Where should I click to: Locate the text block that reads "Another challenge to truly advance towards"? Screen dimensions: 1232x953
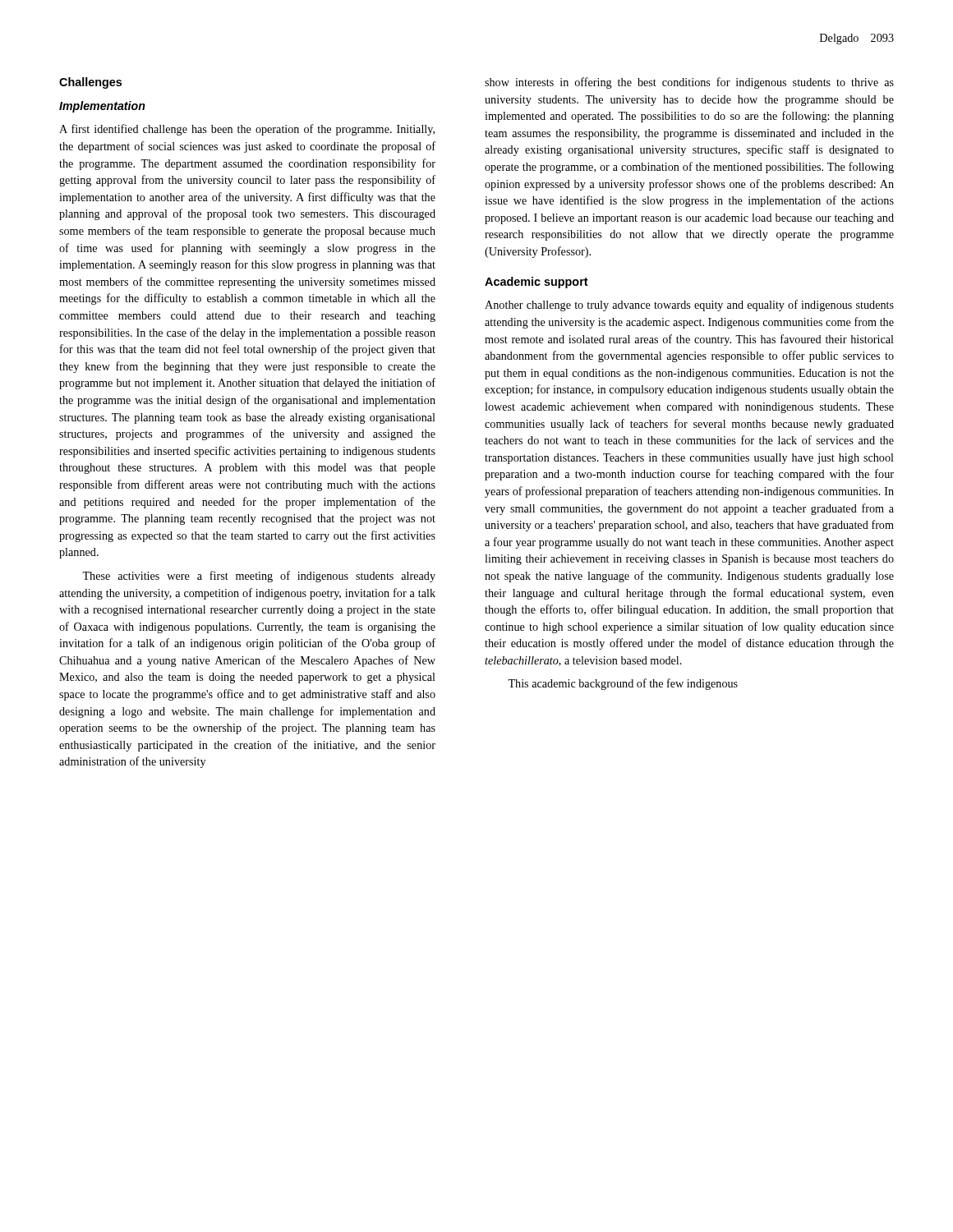(689, 495)
